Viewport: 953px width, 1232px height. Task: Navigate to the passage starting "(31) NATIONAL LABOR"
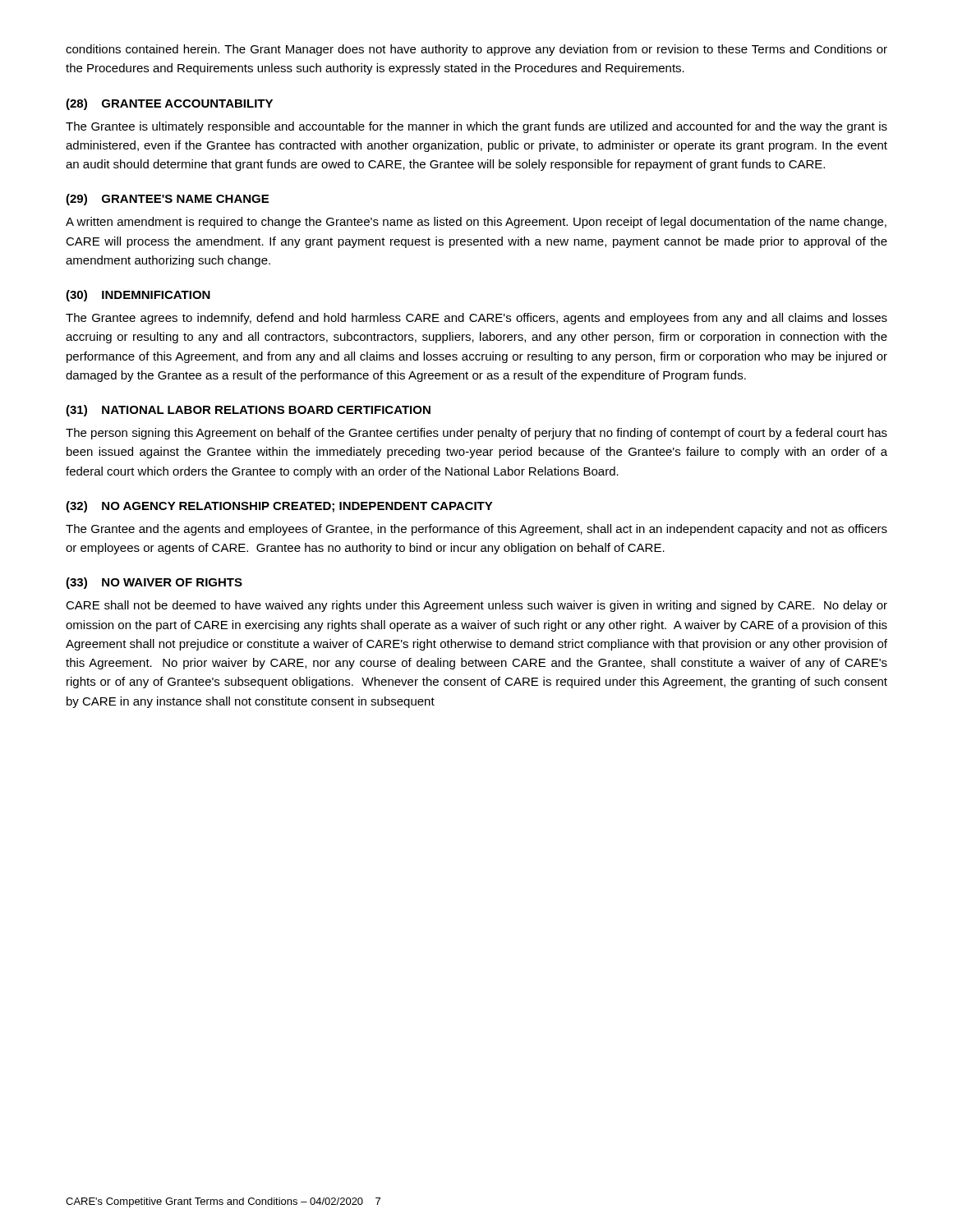248,409
